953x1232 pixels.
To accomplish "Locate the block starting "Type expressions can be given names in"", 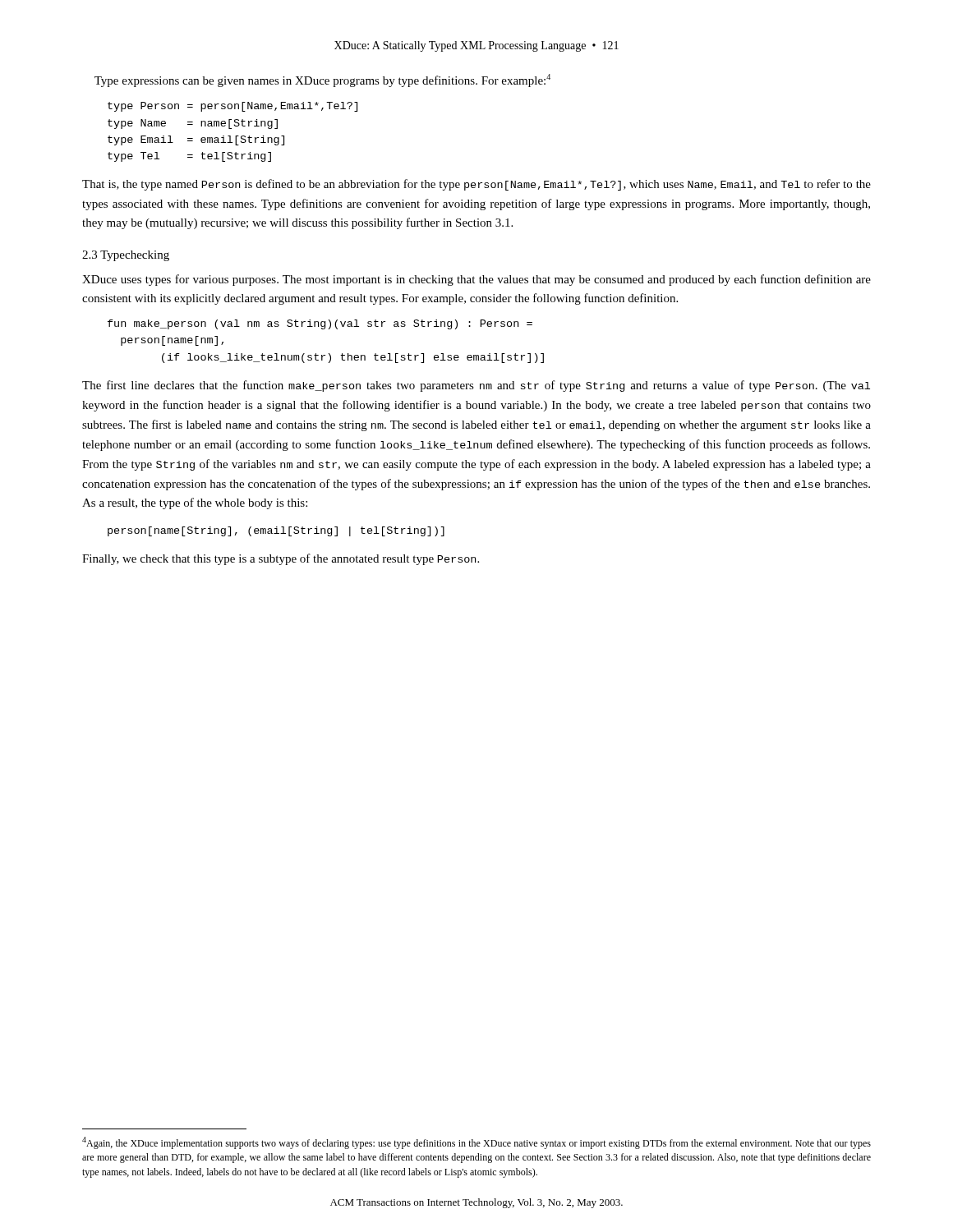I will (316, 80).
